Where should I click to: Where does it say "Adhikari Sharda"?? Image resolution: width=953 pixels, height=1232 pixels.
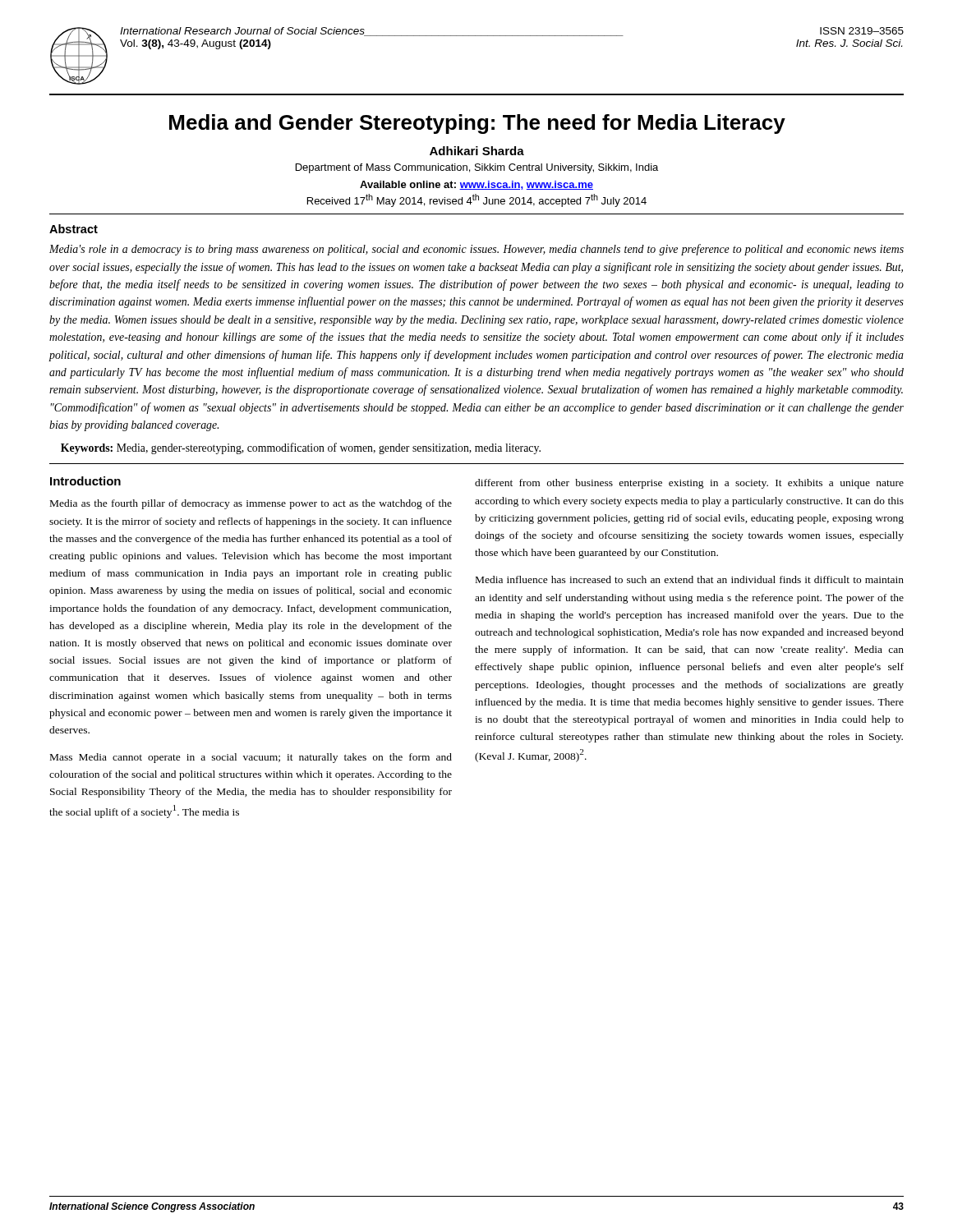[476, 151]
